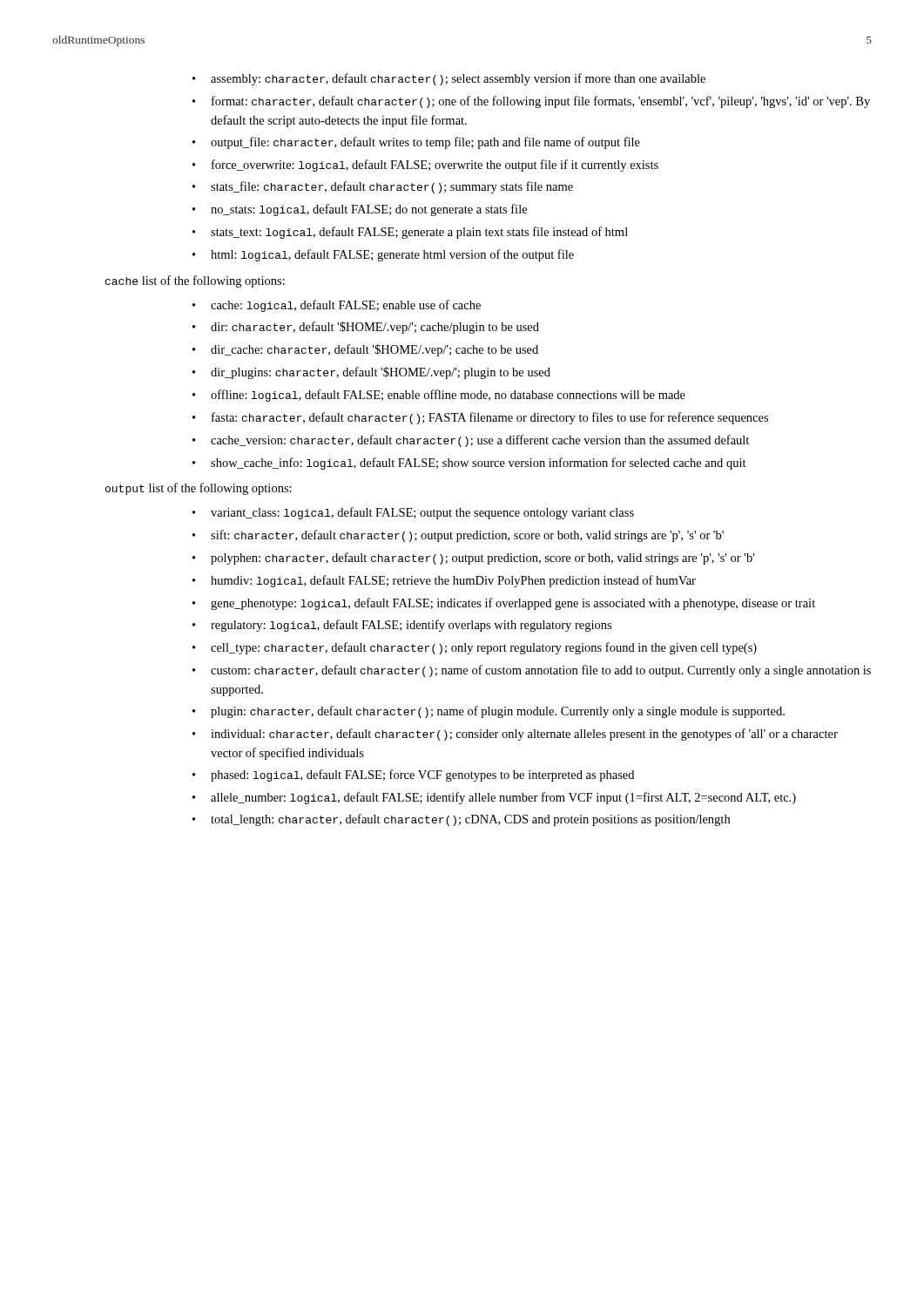Screen dimensions: 1307x924
Task: Find the region starting "• stats_text: logical, default FALSE;"
Action: click(532, 233)
